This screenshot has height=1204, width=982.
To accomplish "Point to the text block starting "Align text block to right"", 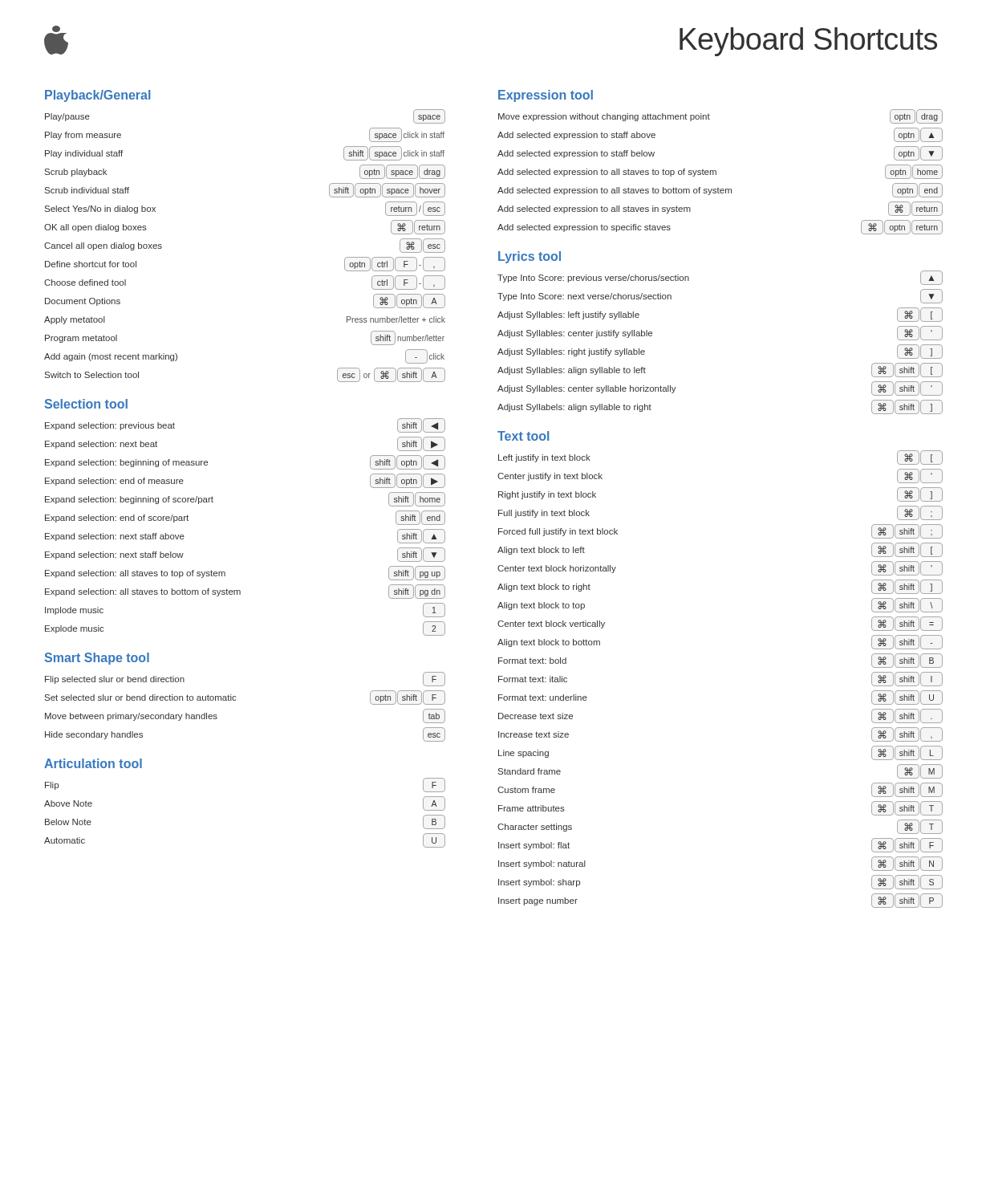I will coord(544,586).
